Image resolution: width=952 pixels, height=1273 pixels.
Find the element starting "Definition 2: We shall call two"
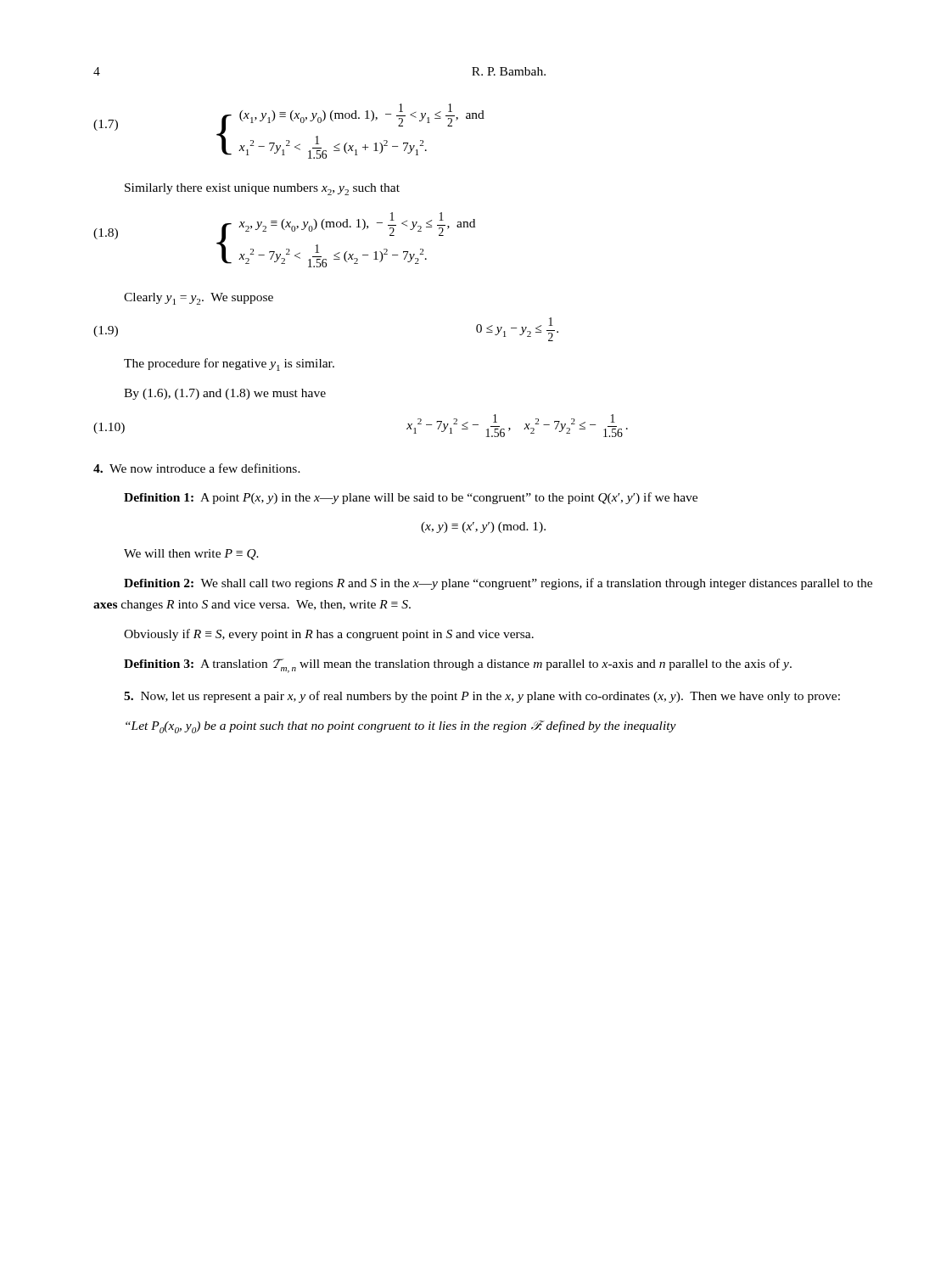pos(483,593)
